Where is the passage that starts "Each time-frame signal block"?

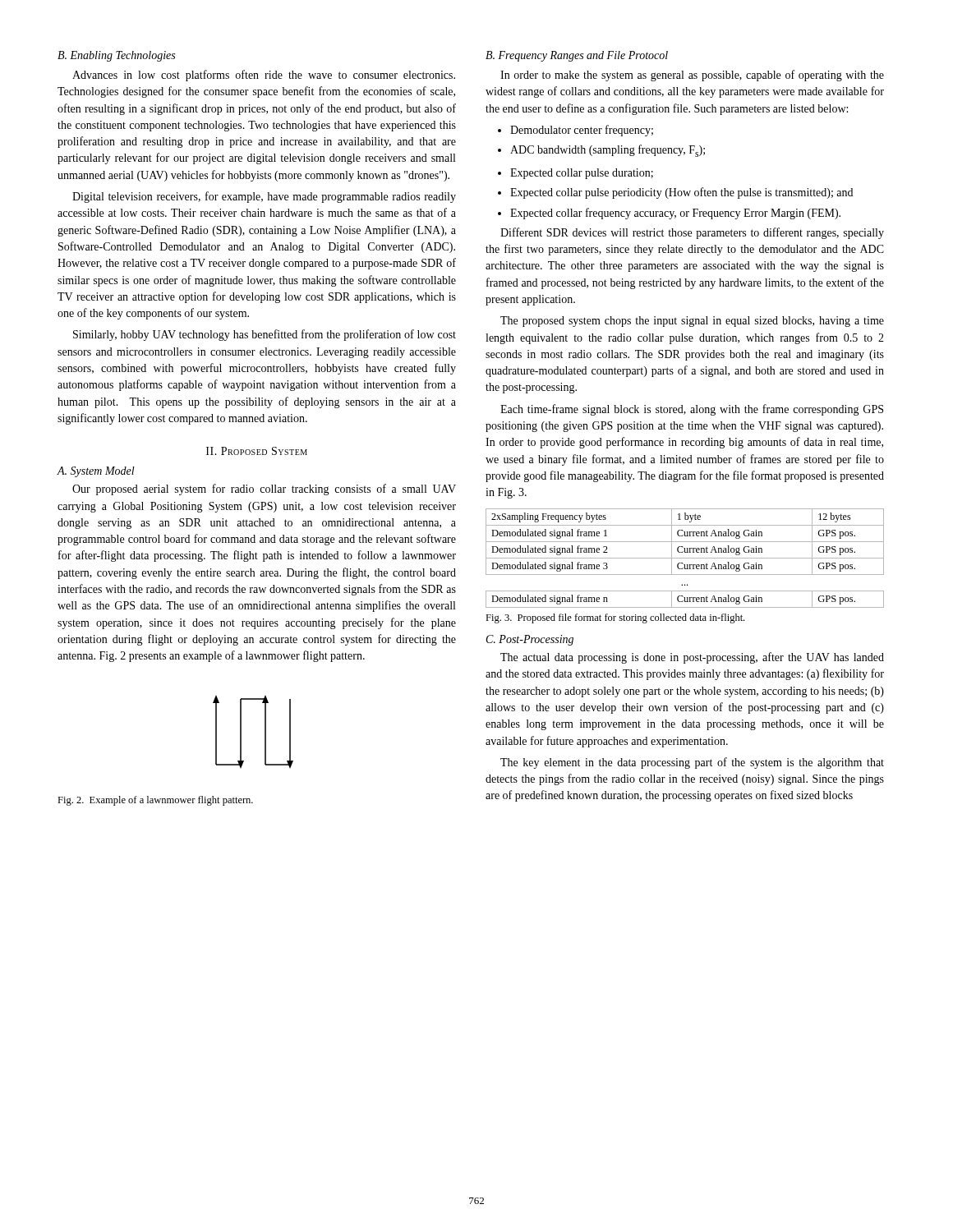pos(685,451)
